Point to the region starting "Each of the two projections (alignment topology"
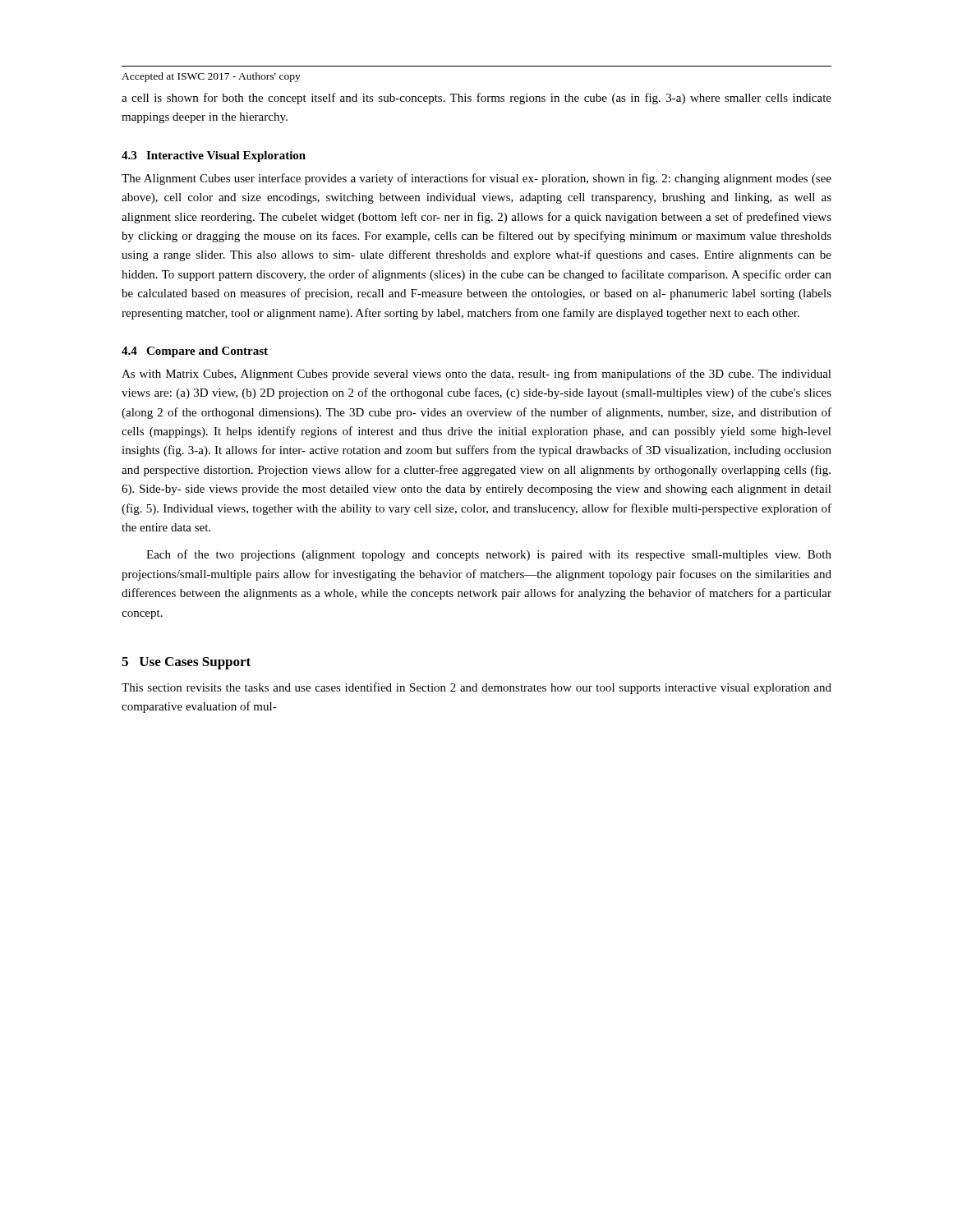Screen dimensions: 1232x953 476,584
